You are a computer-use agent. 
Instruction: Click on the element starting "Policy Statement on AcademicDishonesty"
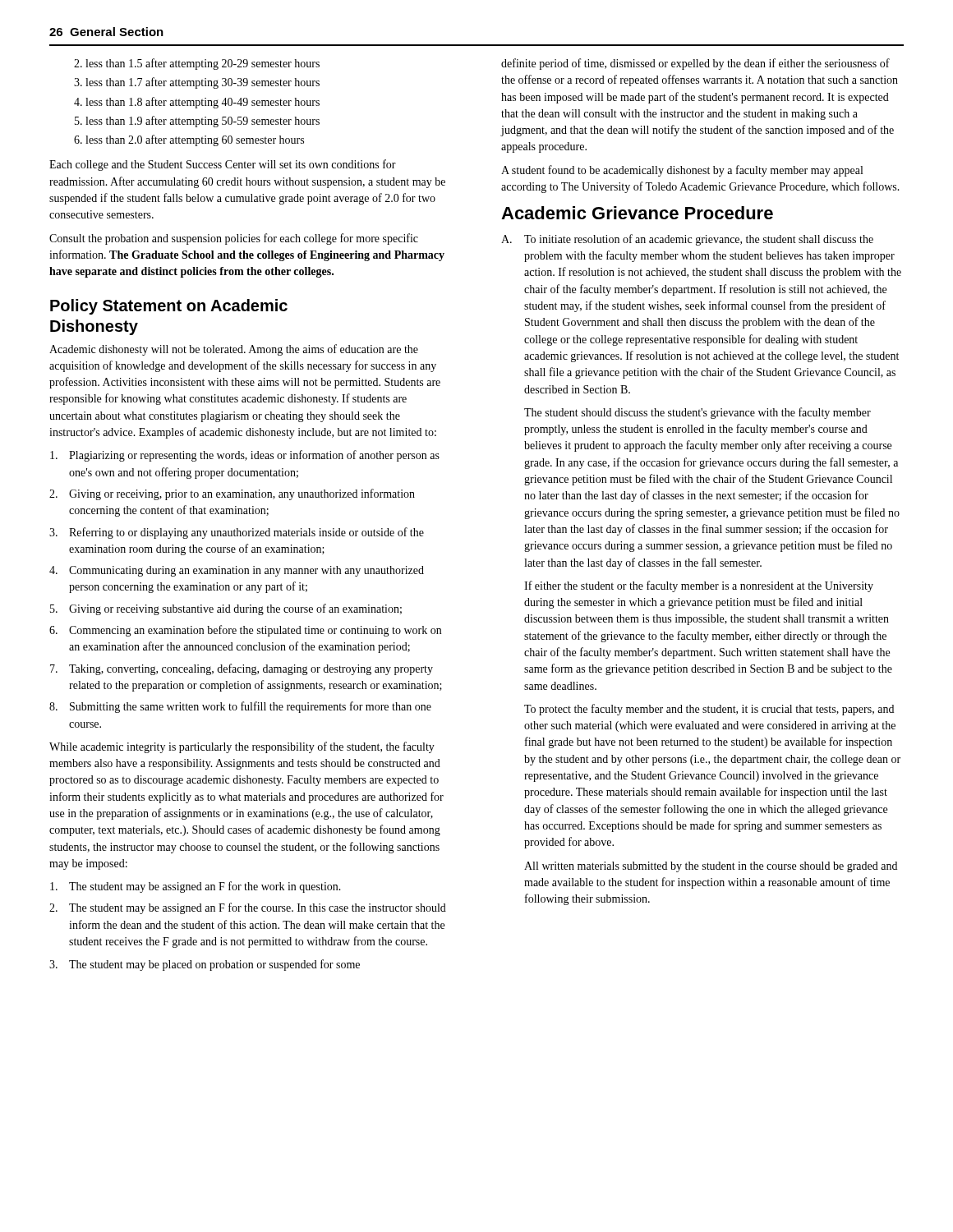251,316
